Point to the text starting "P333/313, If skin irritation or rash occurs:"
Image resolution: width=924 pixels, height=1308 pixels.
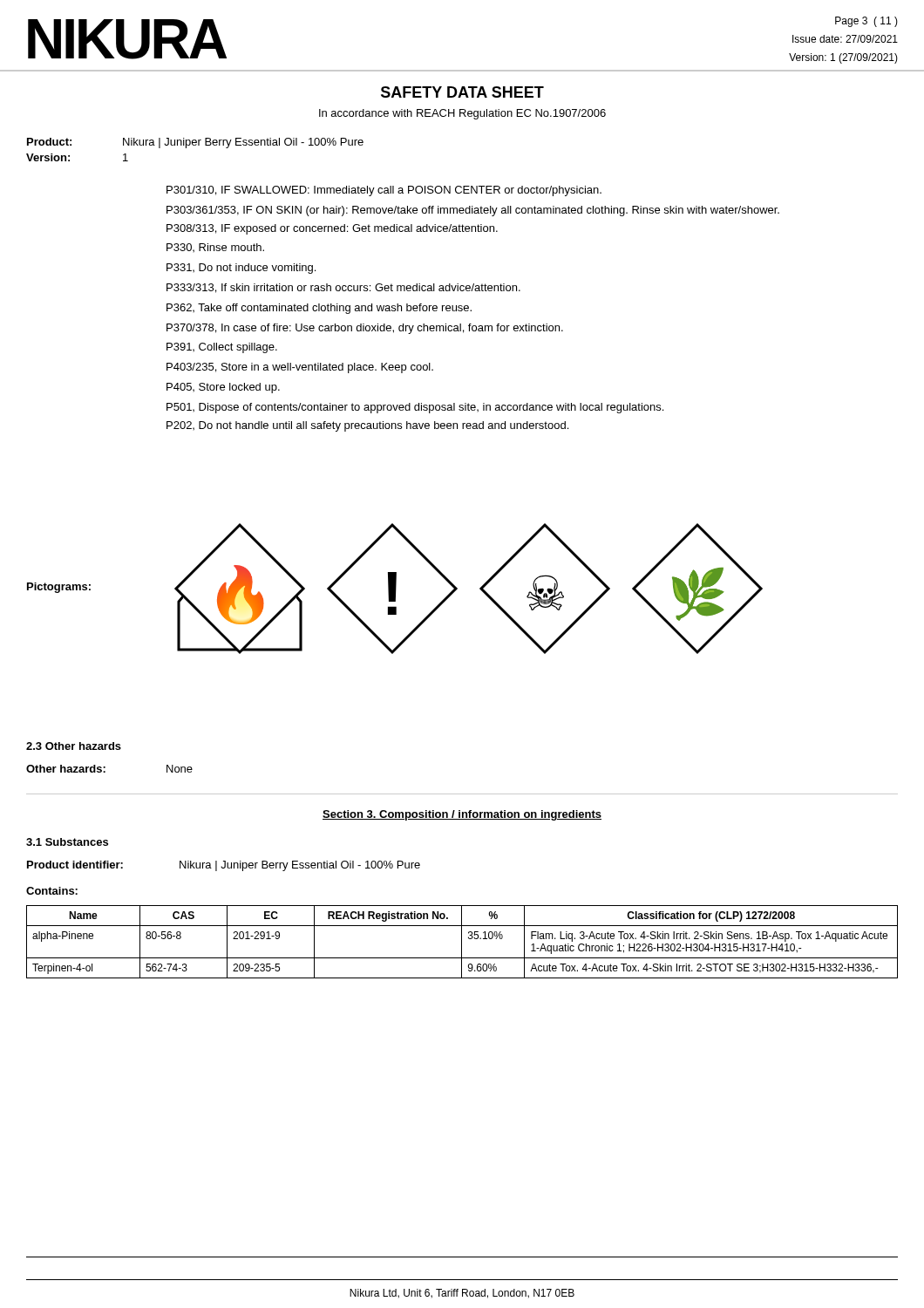[x=343, y=287]
